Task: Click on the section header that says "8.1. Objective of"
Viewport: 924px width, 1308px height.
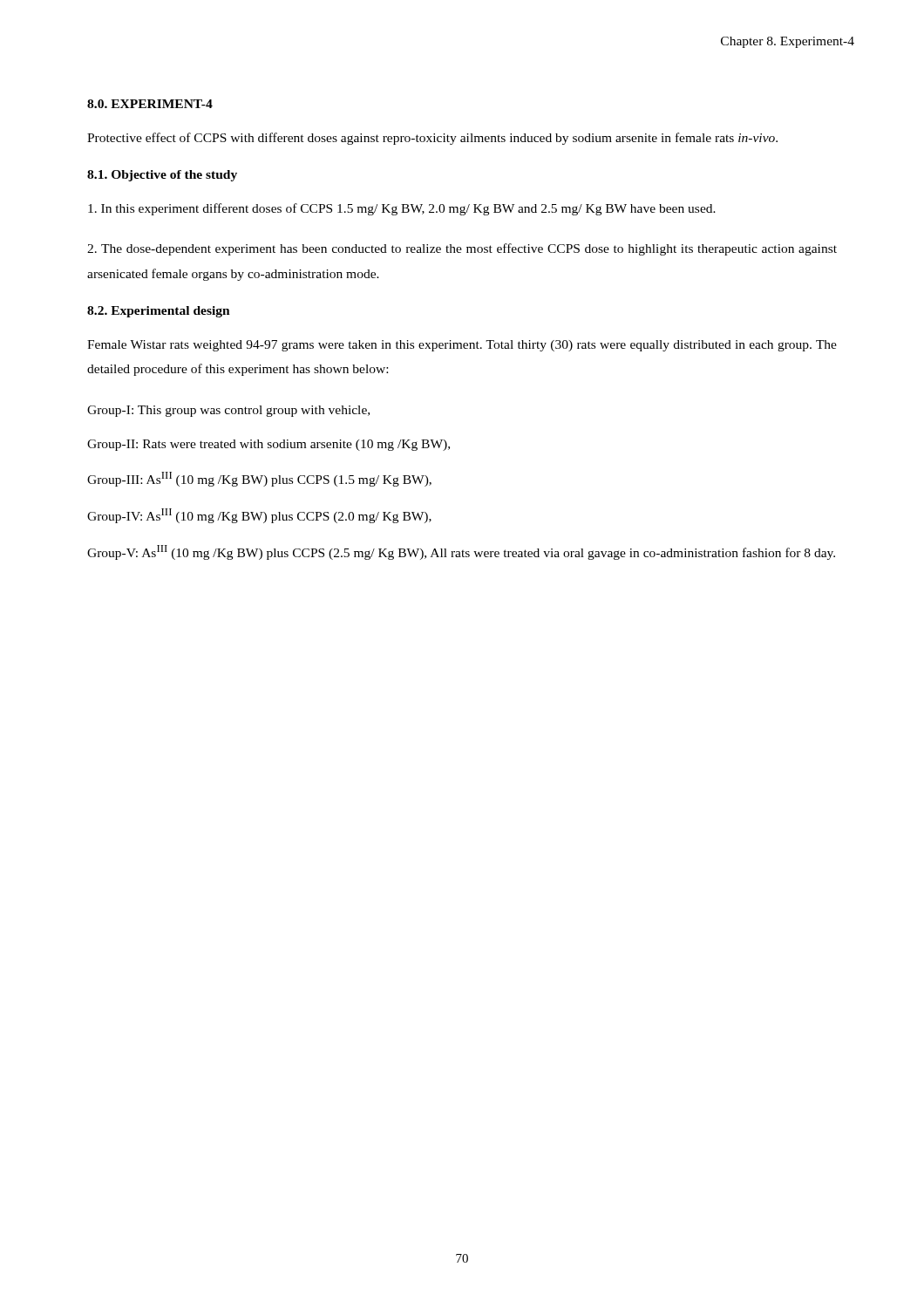Action: point(162,174)
